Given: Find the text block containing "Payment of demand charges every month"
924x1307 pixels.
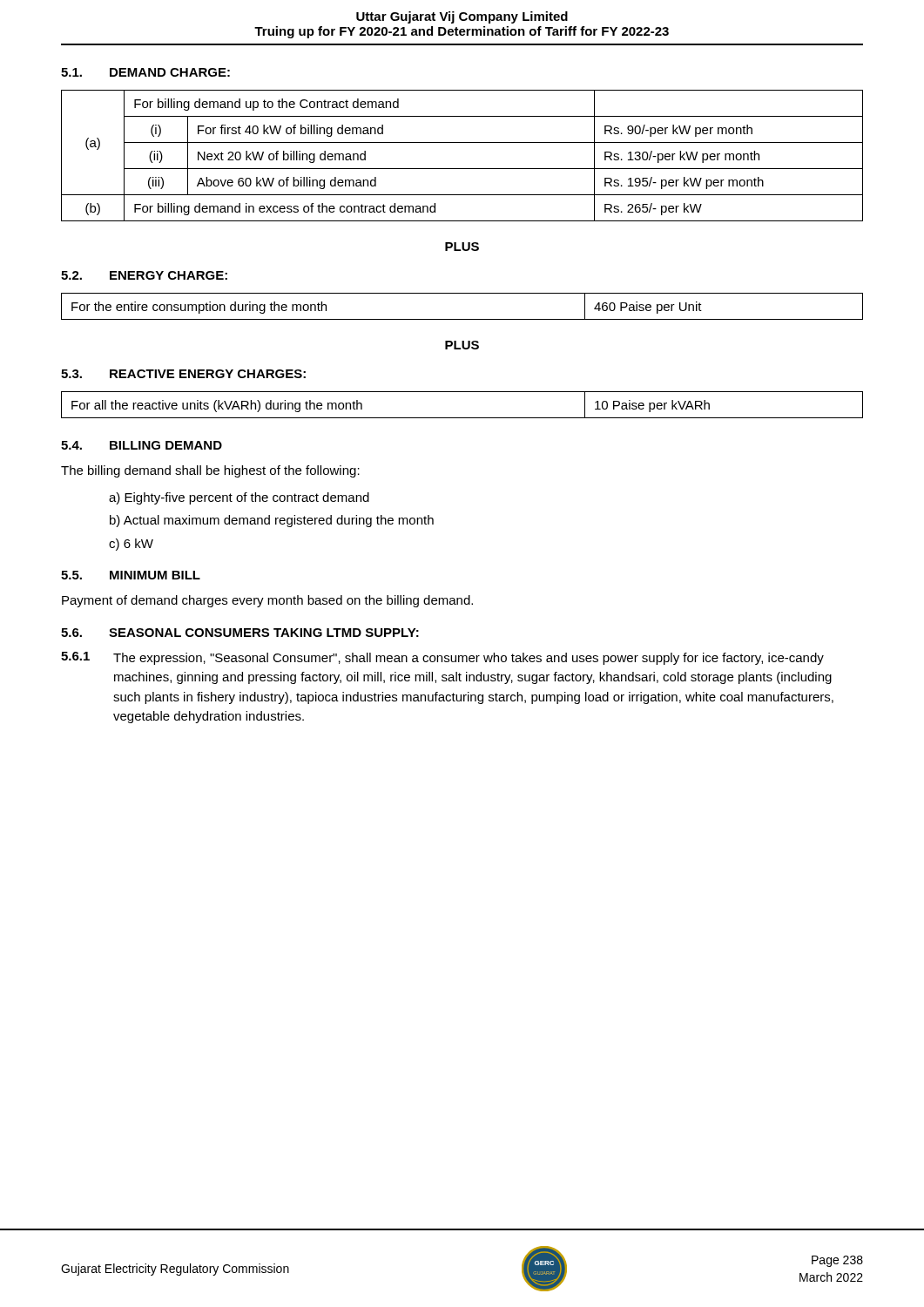Looking at the screenshot, I should pos(268,600).
